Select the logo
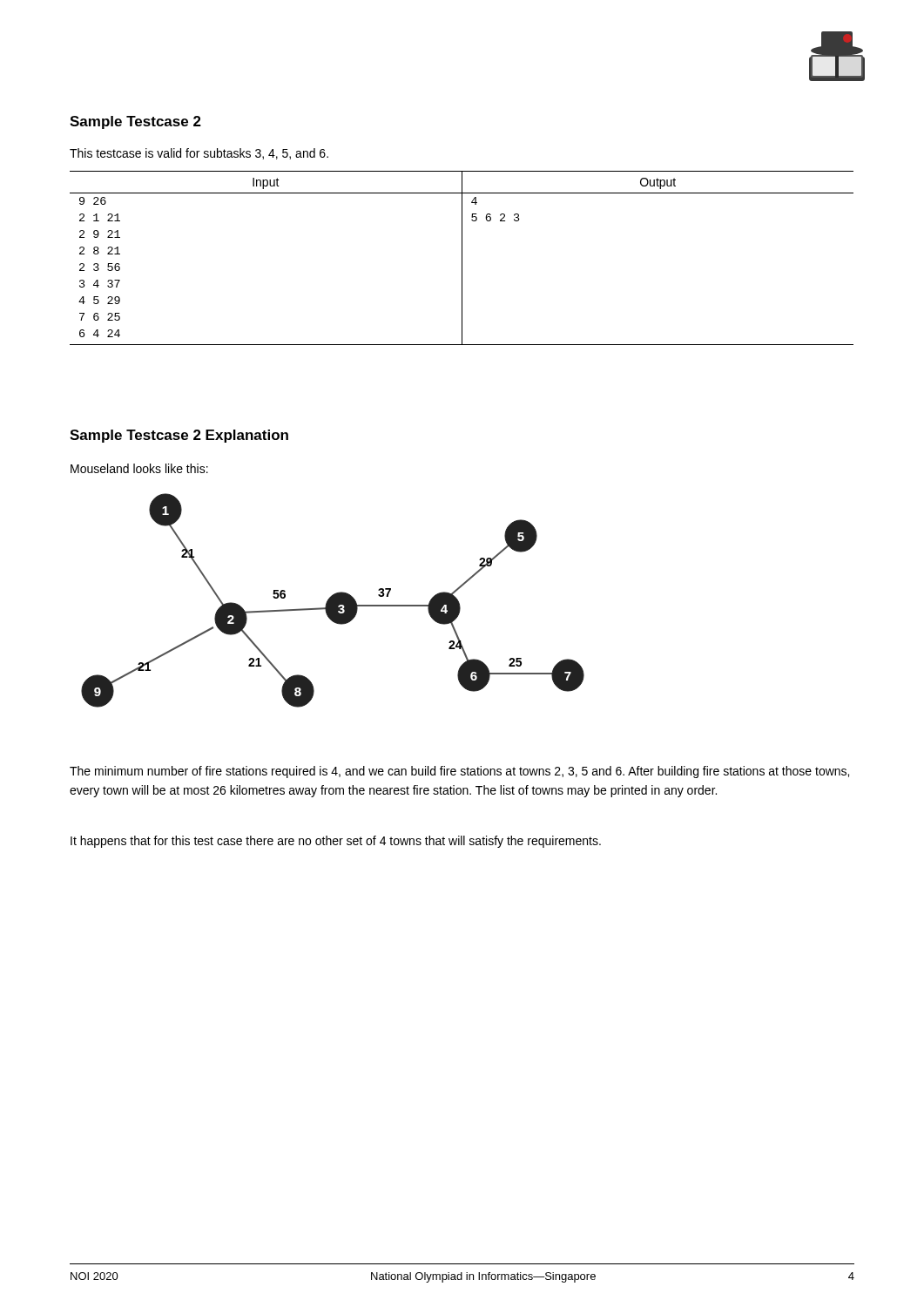This screenshot has height=1307, width=924. coord(837,57)
